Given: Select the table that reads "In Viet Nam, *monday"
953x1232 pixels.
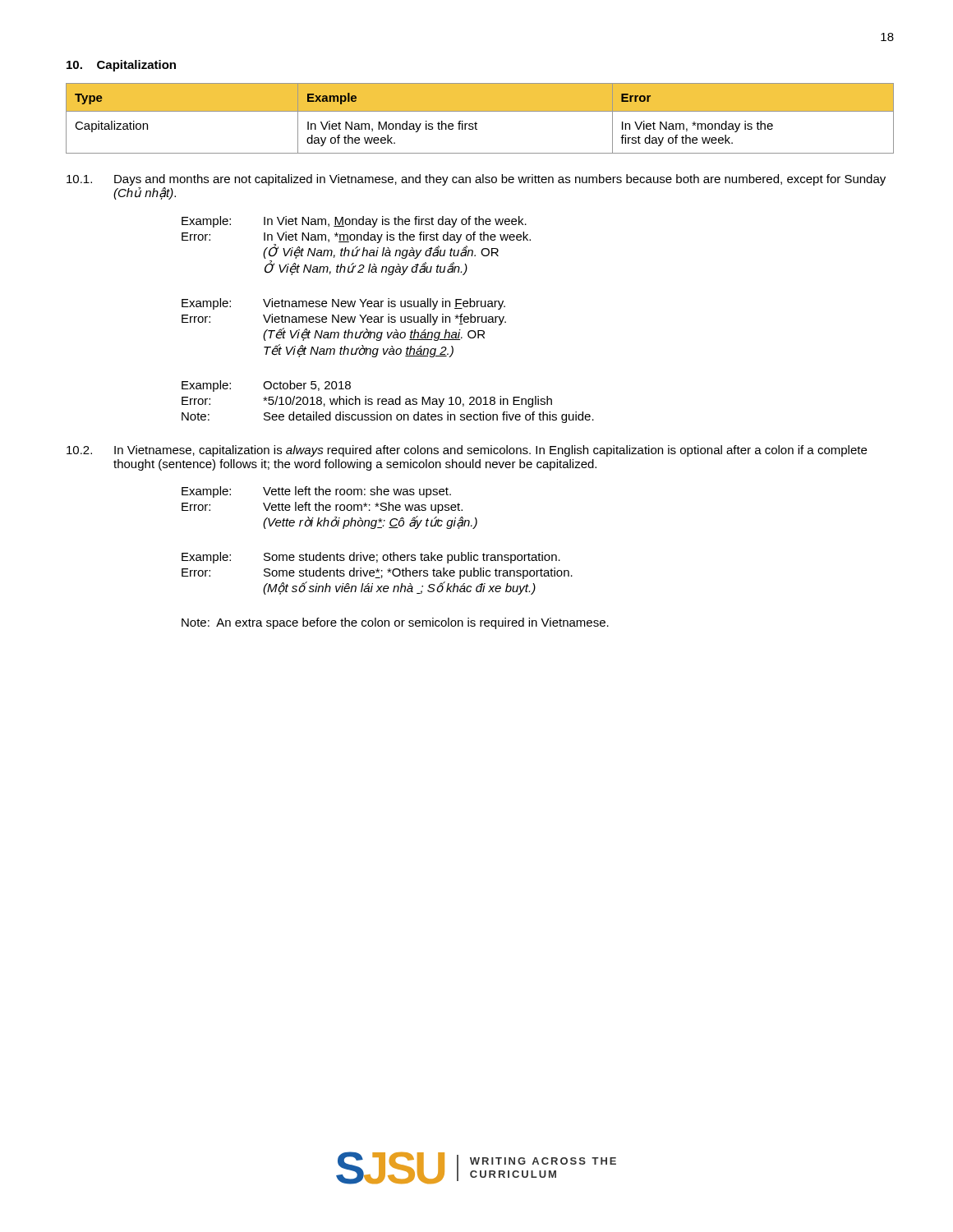Looking at the screenshot, I should (480, 118).
